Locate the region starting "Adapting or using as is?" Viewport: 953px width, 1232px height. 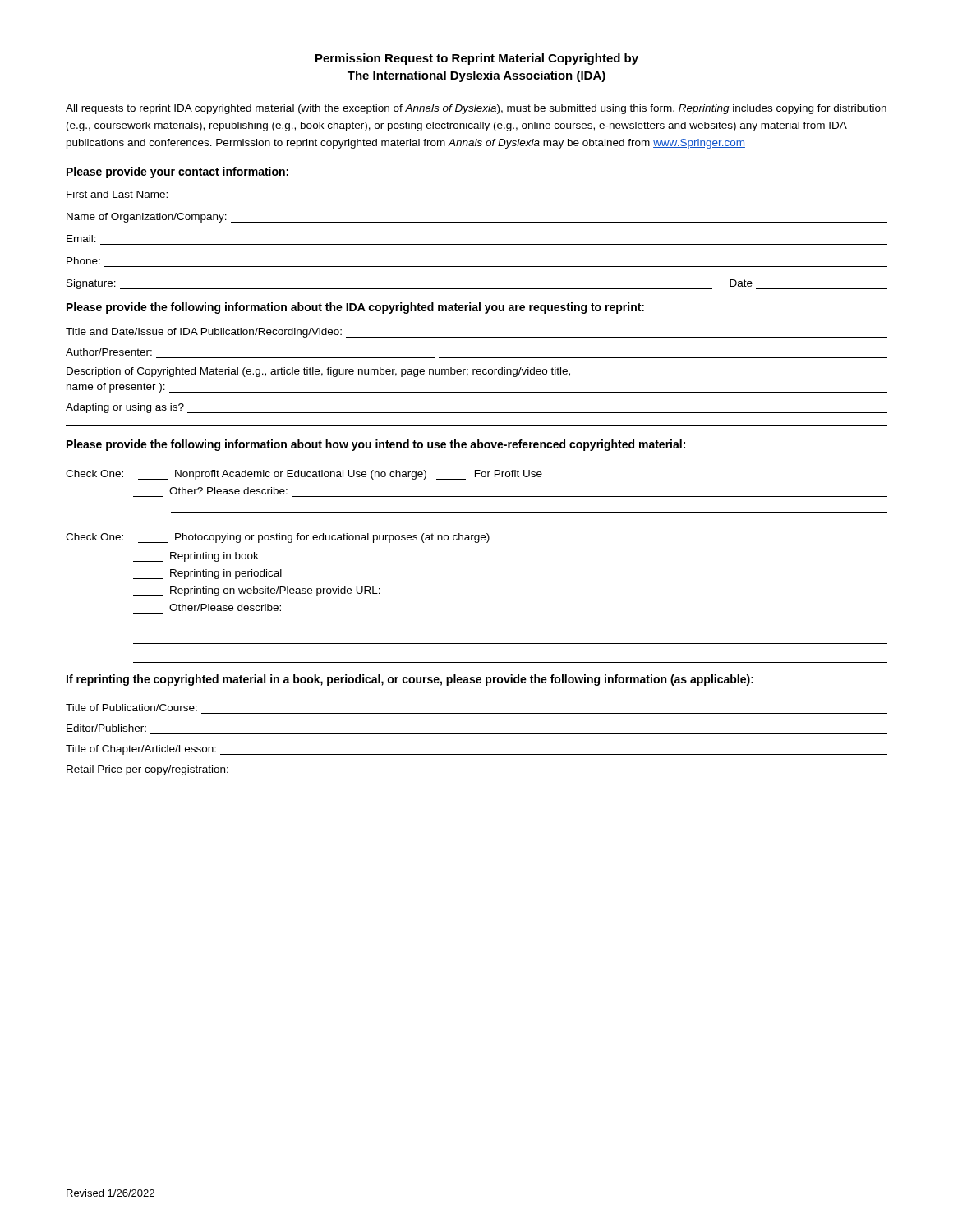pos(476,406)
